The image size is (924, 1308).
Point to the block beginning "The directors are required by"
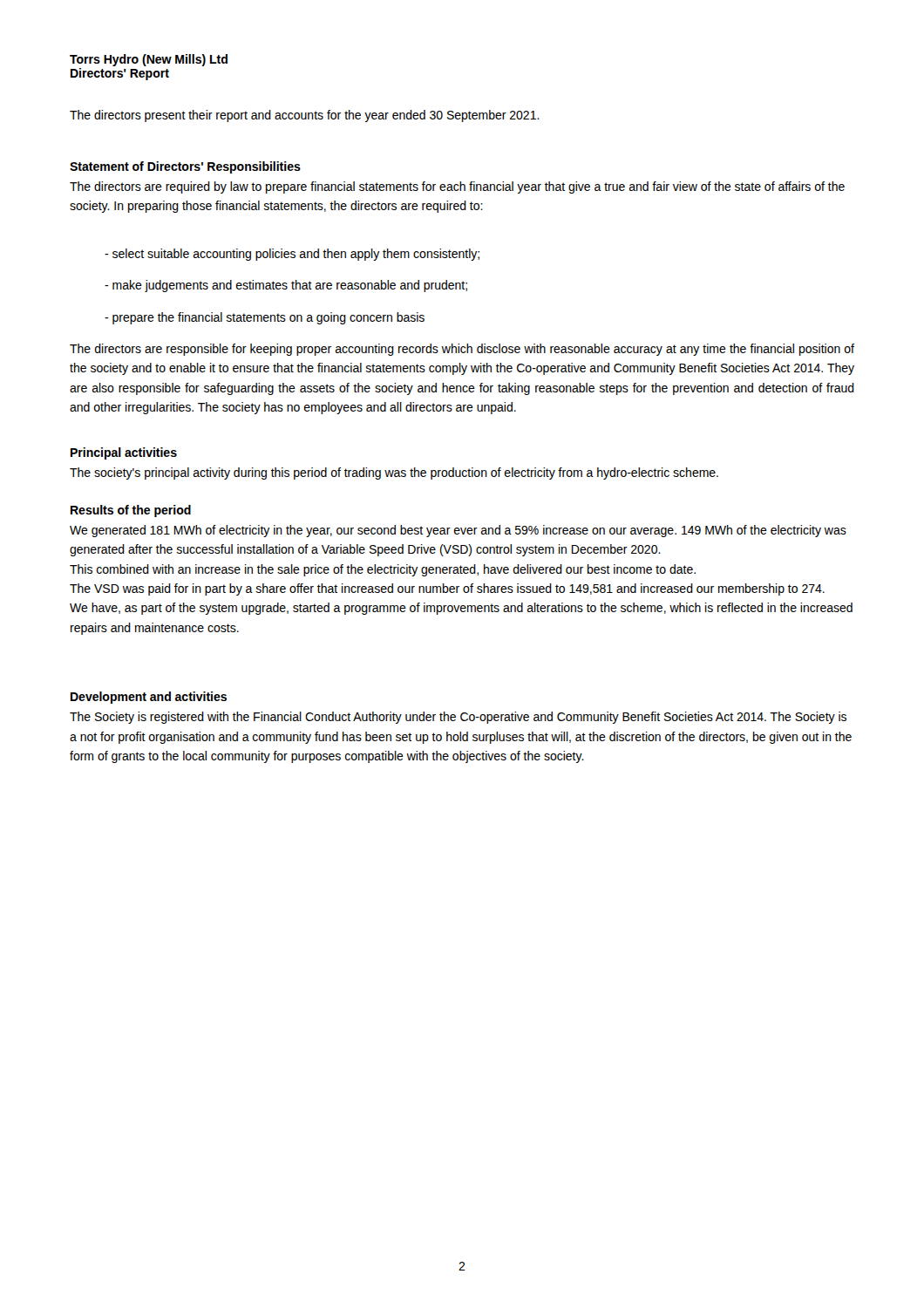(x=457, y=196)
